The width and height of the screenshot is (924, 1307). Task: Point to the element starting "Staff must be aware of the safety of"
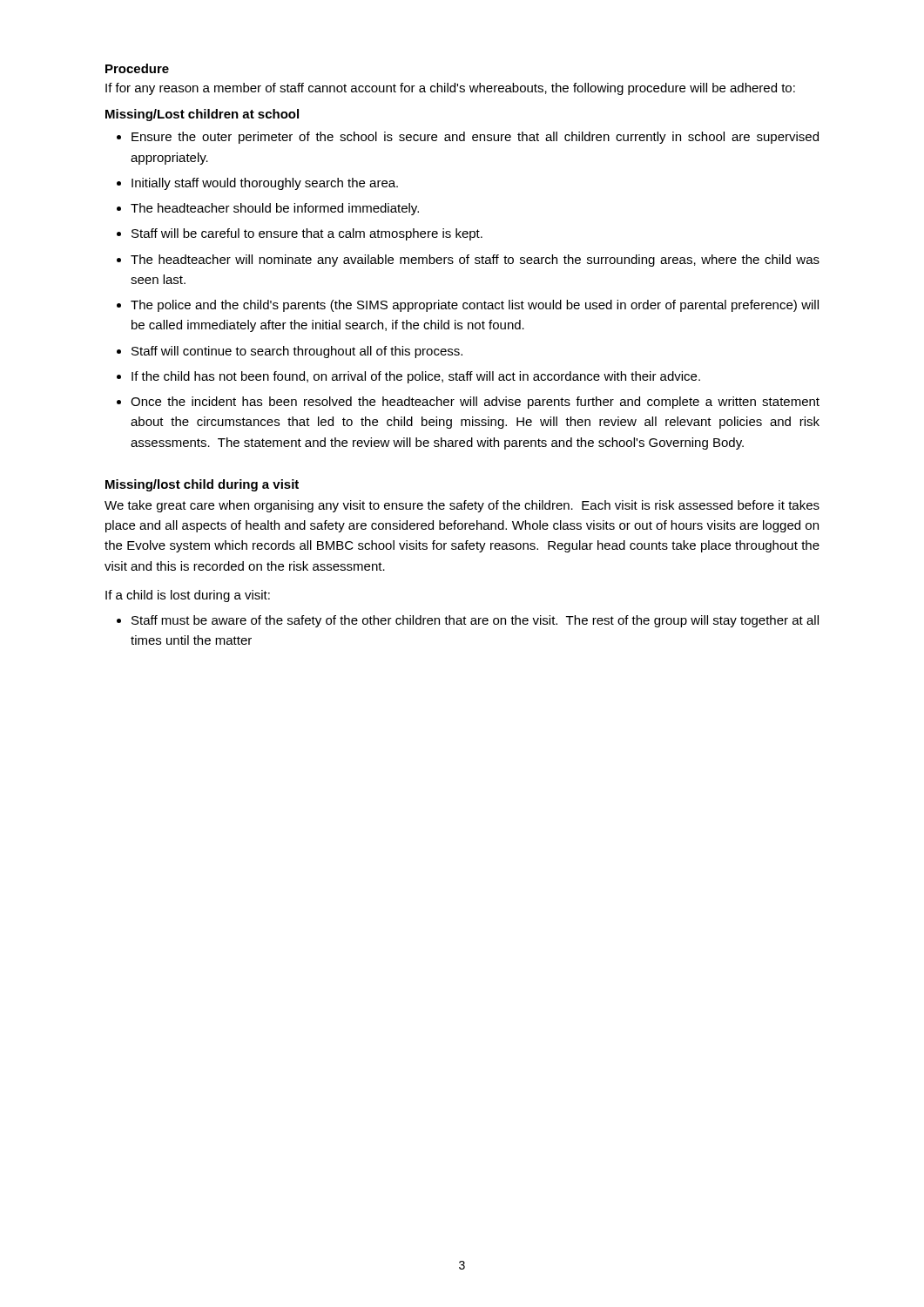point(475,630)
